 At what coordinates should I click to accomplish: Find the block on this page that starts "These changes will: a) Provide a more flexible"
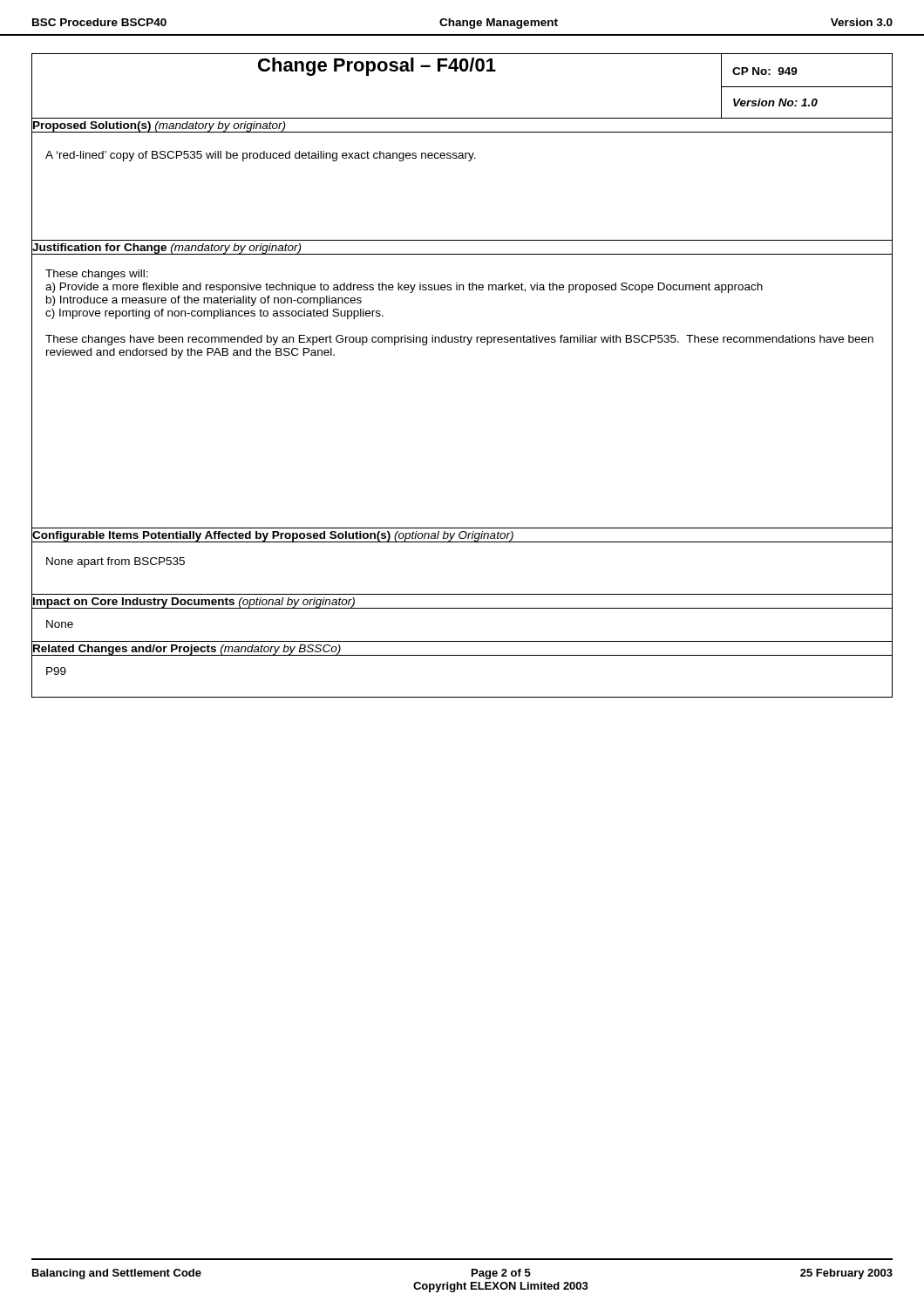tap(97, 275)
